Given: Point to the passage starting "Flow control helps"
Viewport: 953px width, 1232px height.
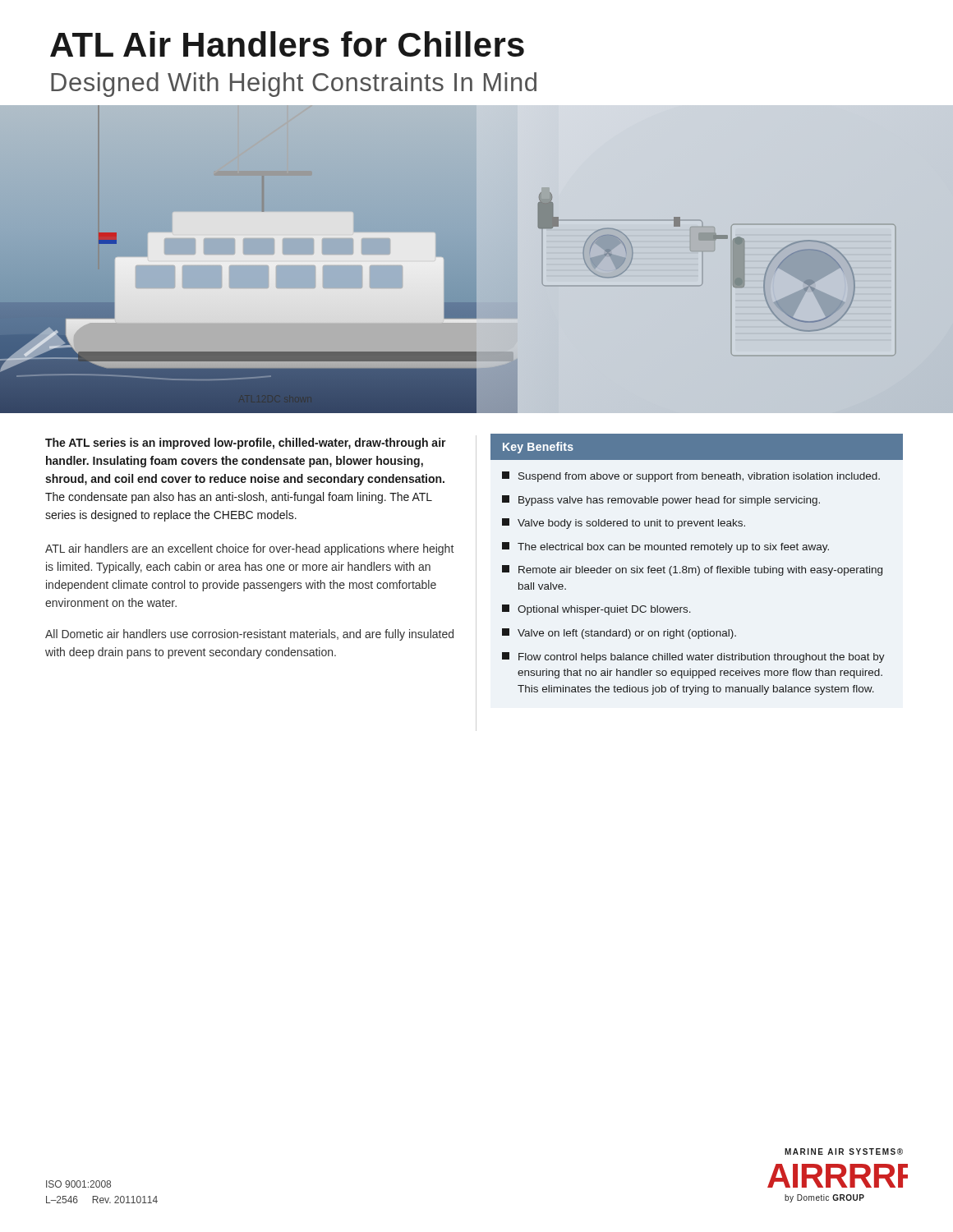Looking at the screenshot, I should (697, 673).
